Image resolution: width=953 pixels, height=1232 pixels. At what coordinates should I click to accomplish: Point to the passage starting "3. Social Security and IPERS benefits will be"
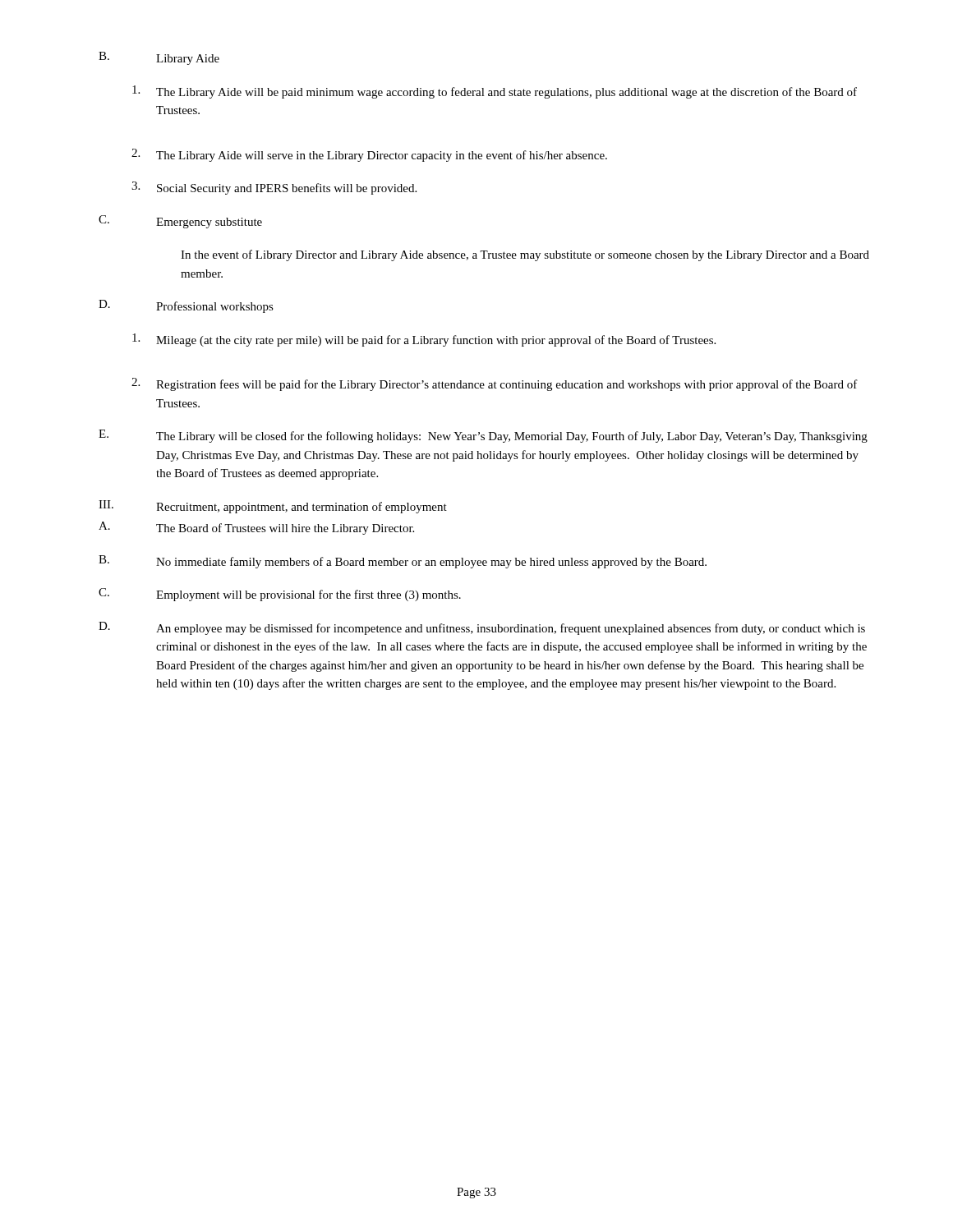(x=274, y=188)
